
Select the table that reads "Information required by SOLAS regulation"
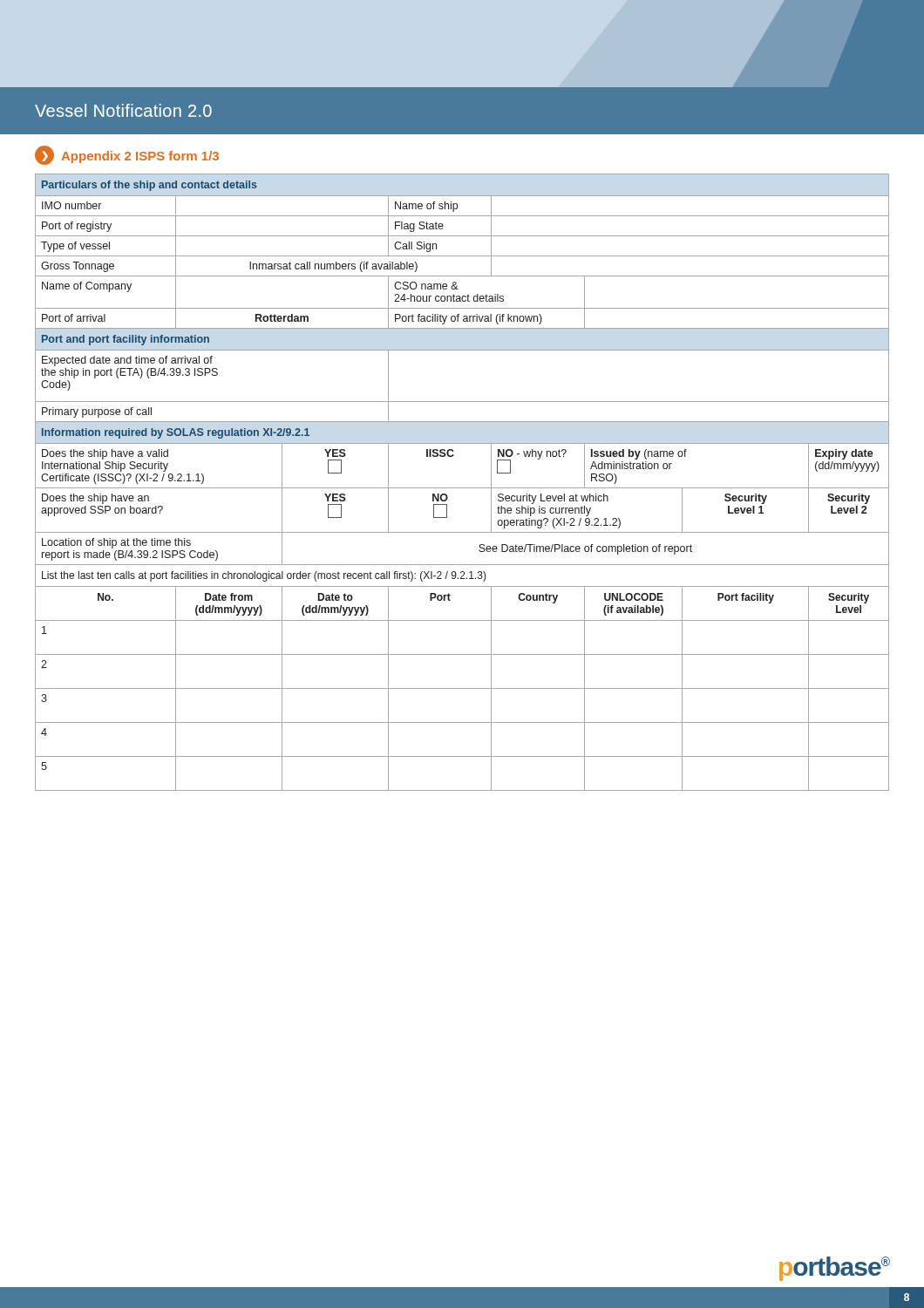tap(462, 482)
